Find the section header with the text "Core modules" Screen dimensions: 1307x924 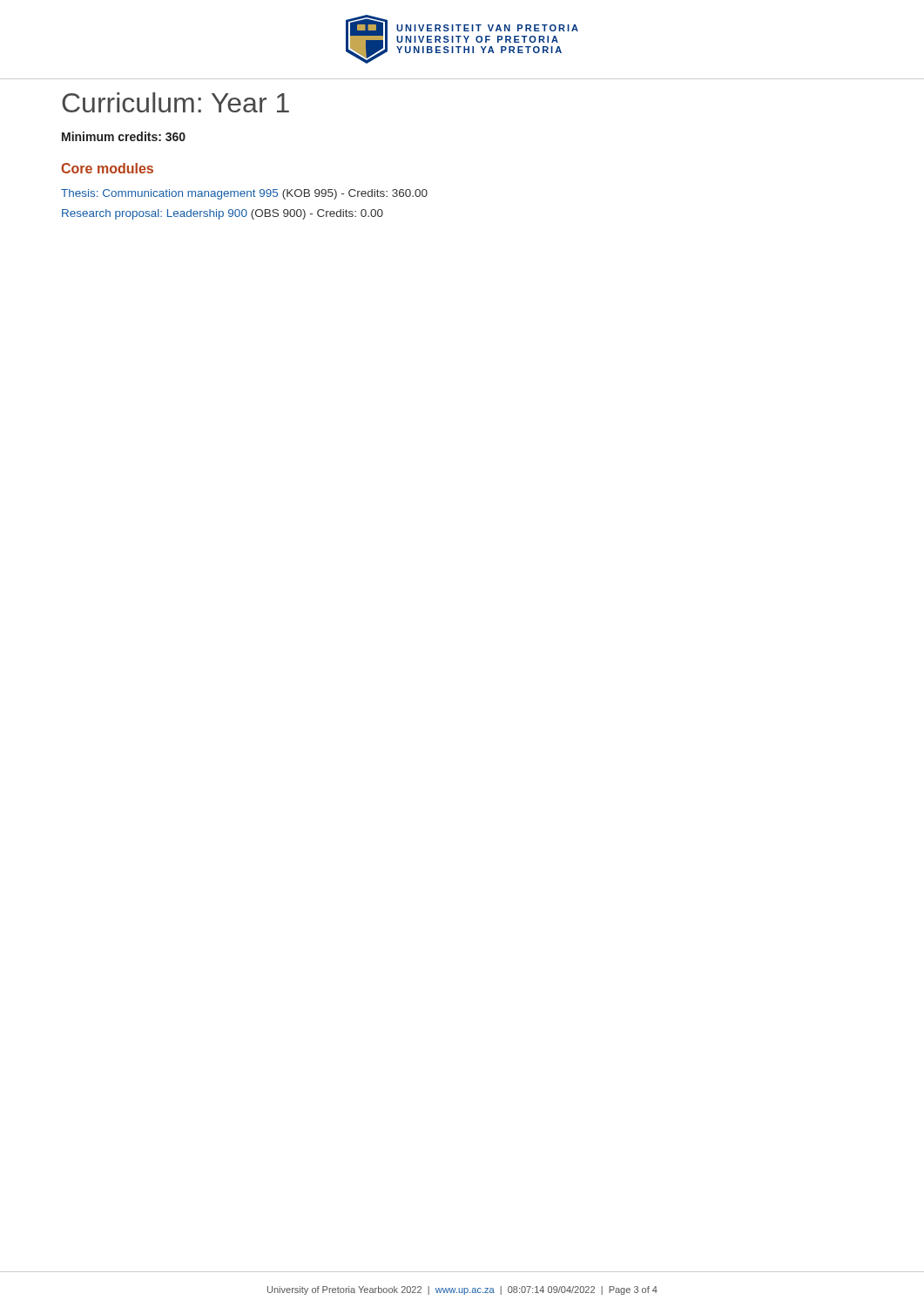click(x=107, y=168)
